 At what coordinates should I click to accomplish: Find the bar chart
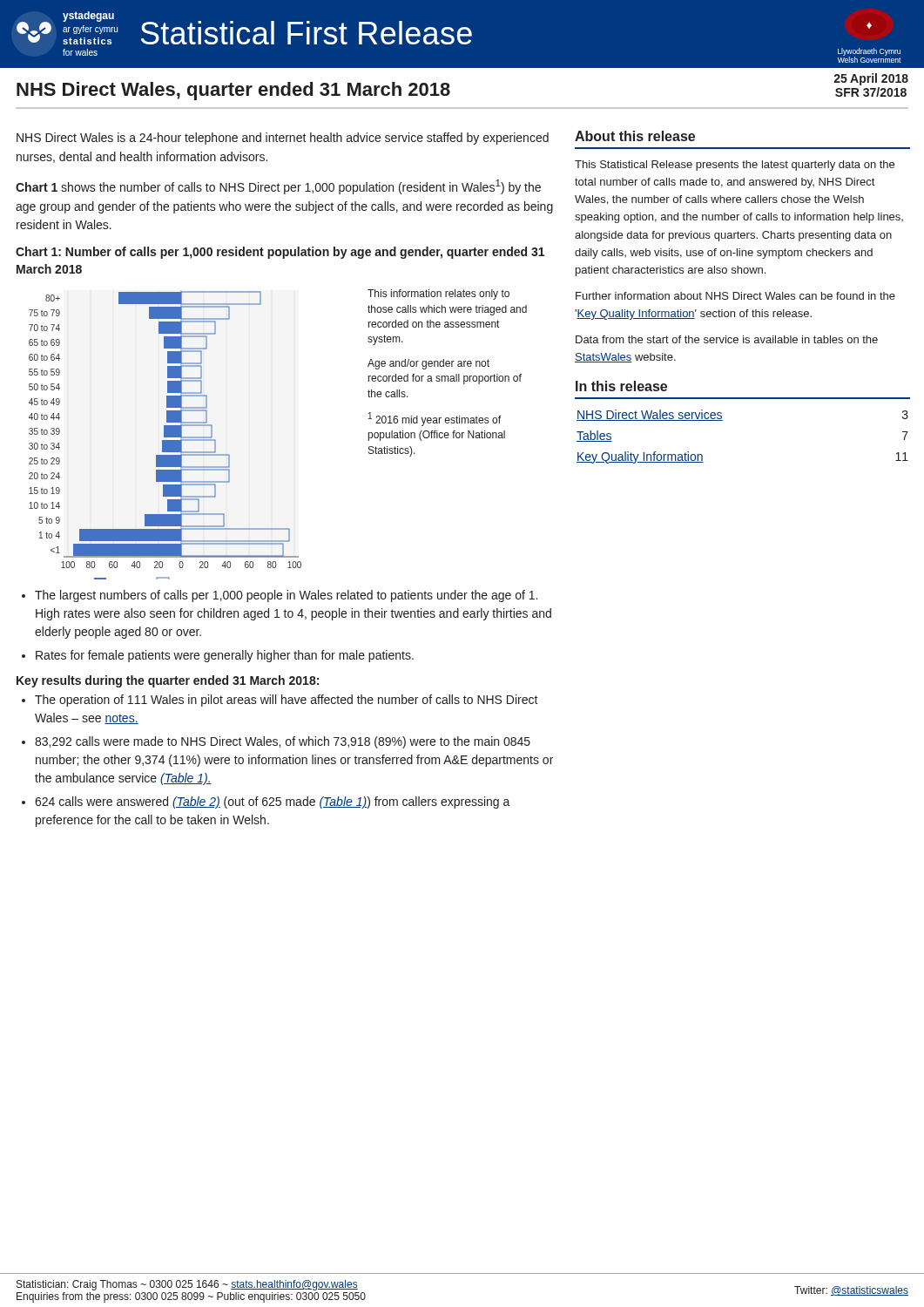(x=185, y=432)
